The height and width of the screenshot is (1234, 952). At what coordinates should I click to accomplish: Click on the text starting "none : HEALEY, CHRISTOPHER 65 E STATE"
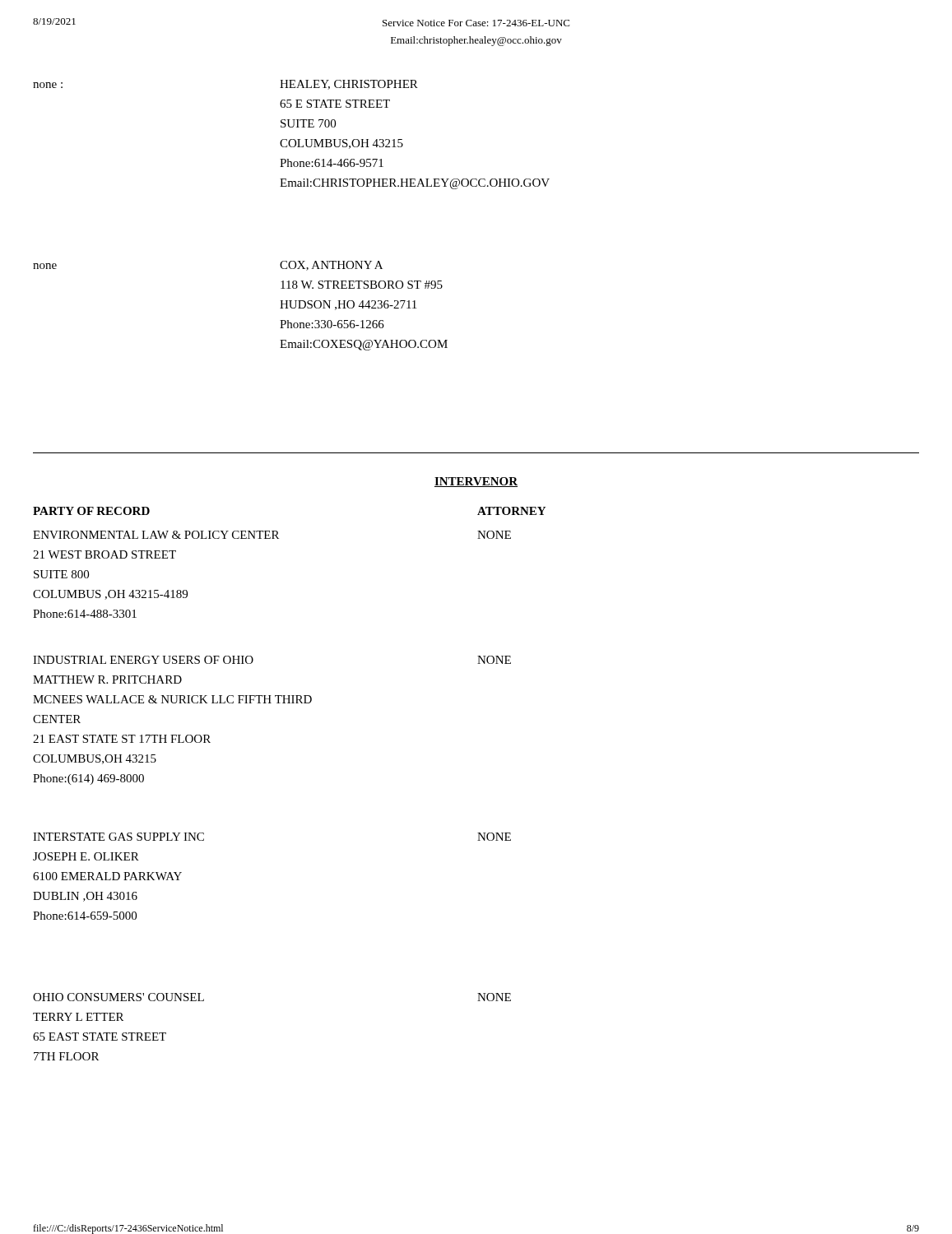[x=45, y=84]
